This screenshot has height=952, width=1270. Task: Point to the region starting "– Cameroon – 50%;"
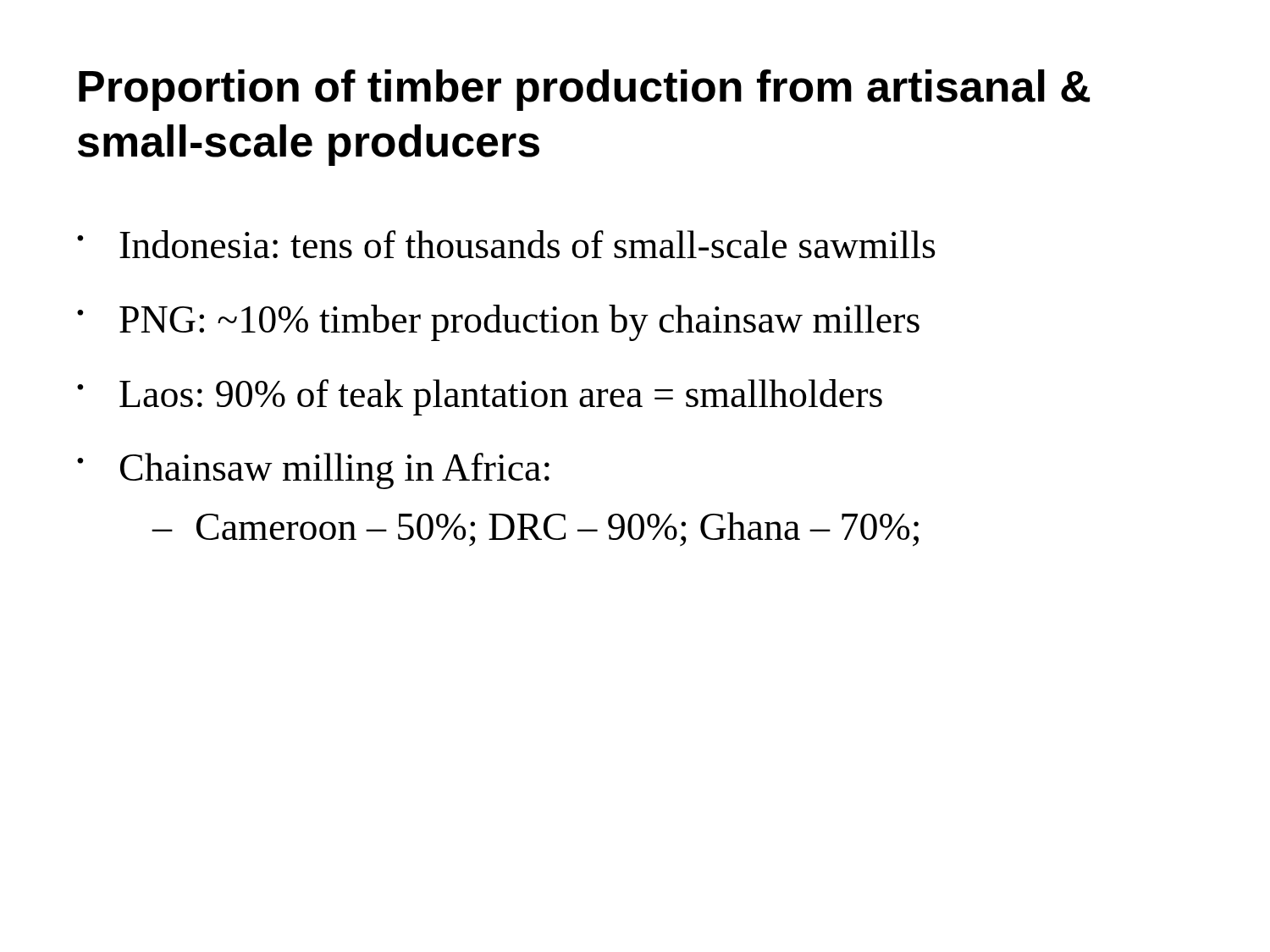(537, 527)
